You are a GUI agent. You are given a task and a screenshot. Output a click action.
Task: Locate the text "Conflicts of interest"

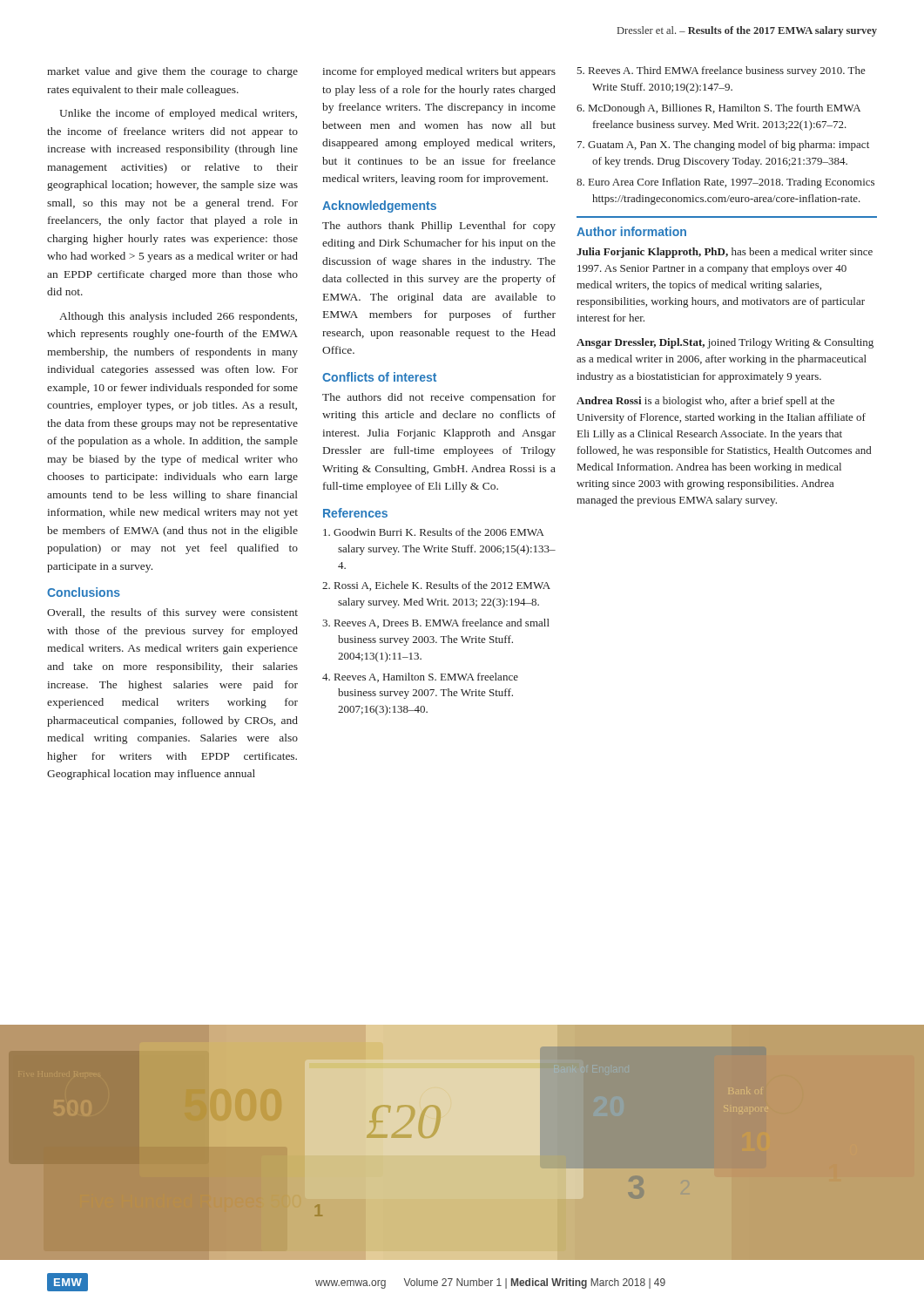379,377
